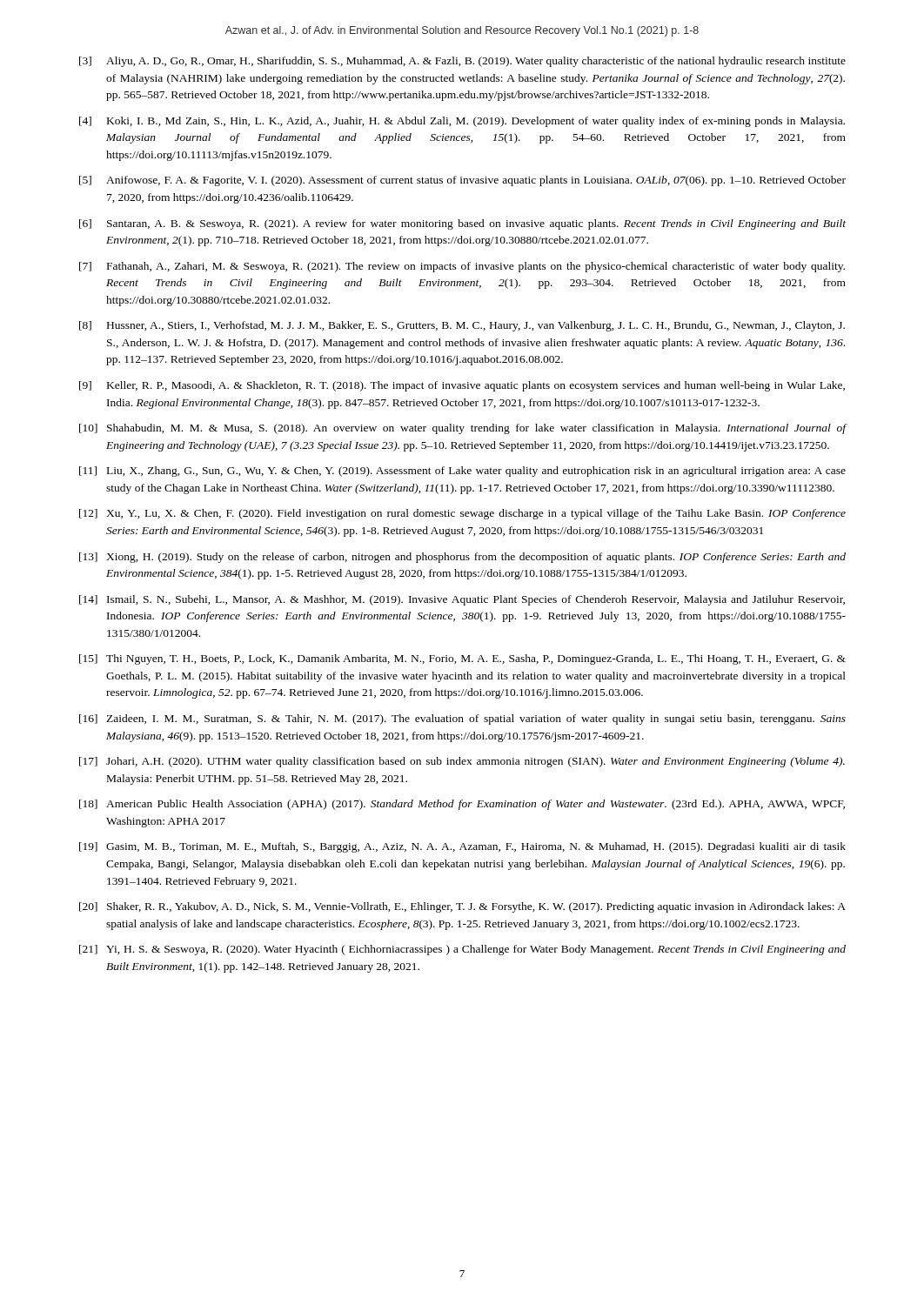
Task: Select the block starting "[18] American Public Health"
Action: [x=462, y=812]
